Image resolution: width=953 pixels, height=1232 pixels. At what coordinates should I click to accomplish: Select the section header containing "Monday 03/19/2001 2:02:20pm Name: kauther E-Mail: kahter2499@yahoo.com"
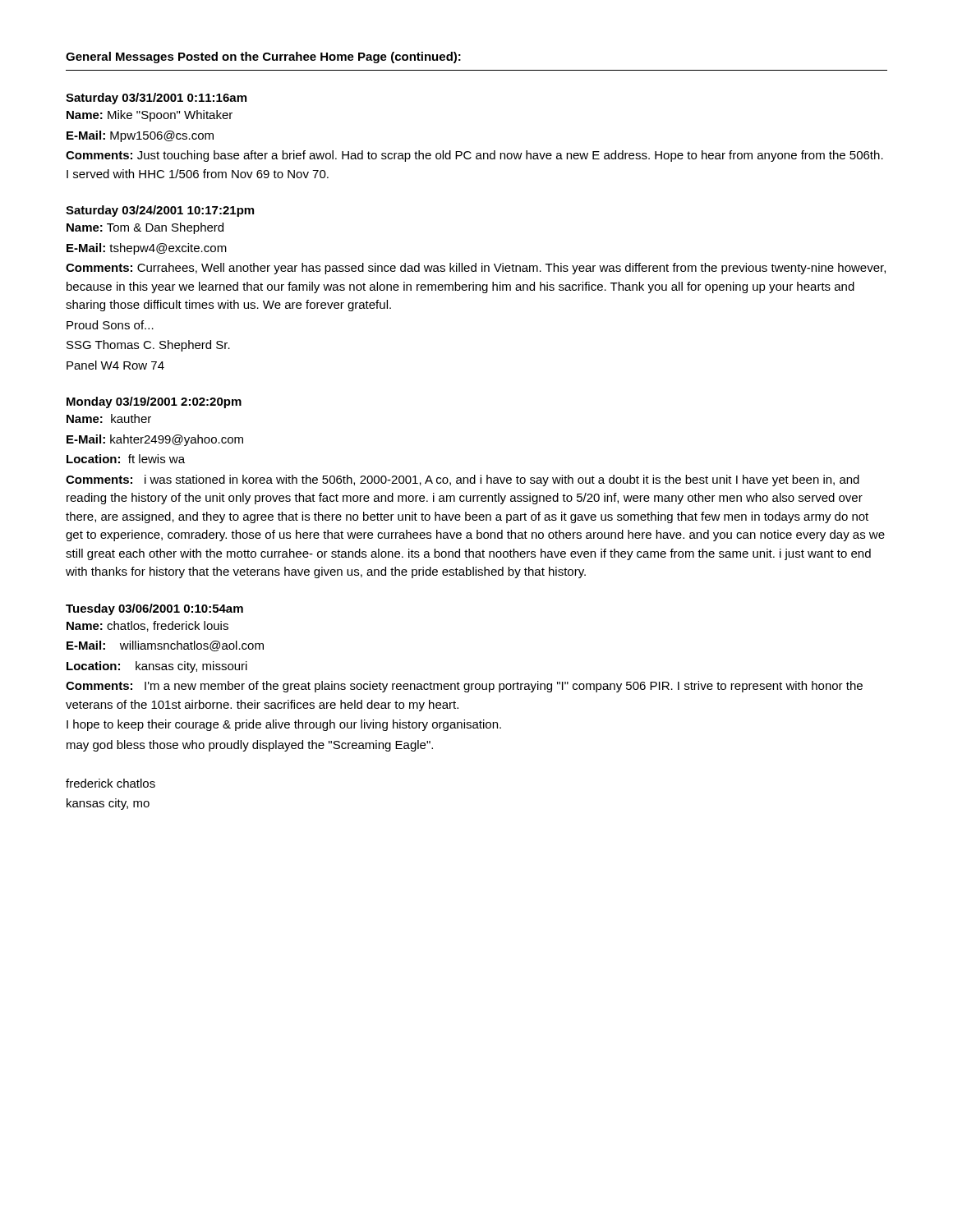point(476,488)
